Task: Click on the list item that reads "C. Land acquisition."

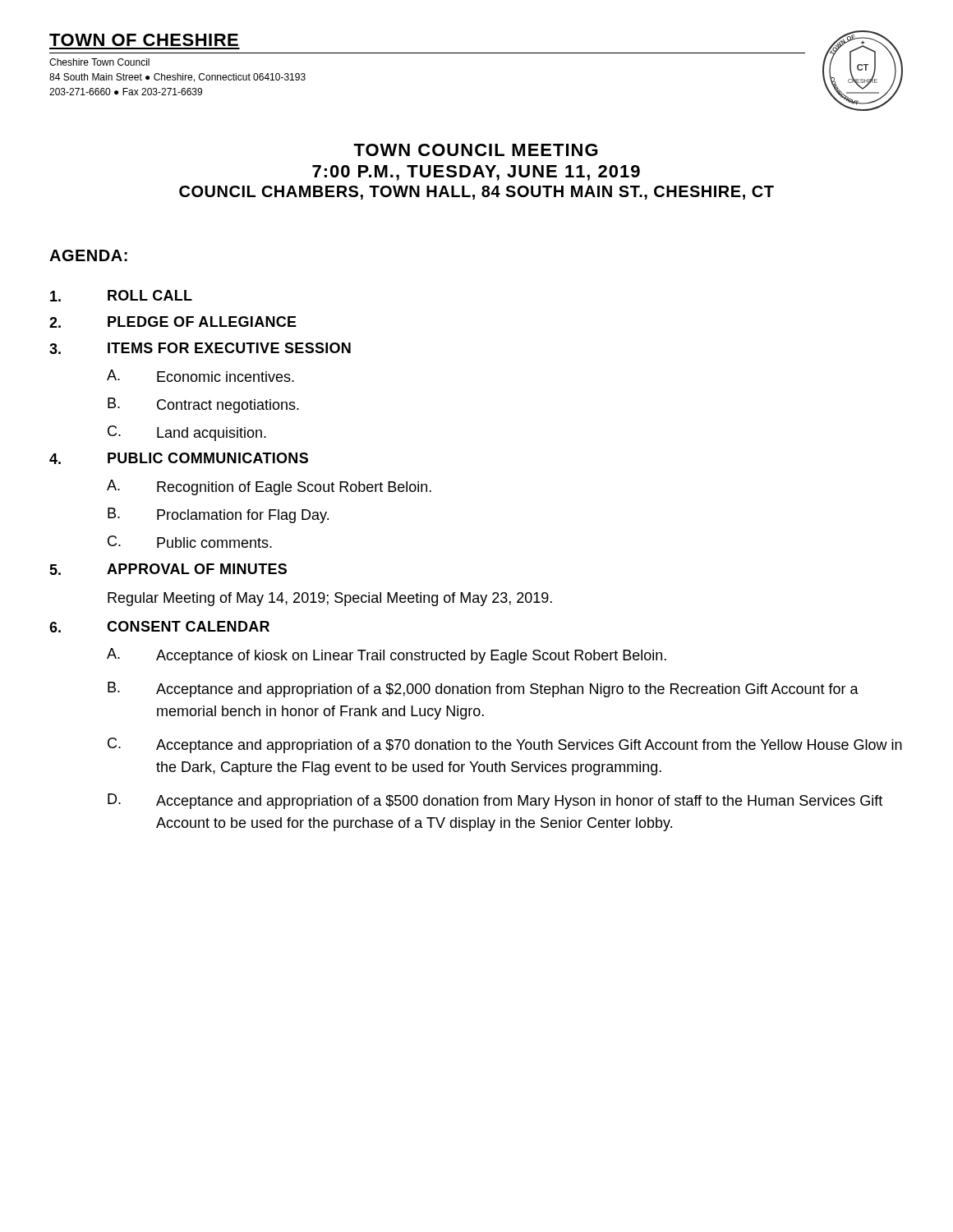Action: (187, 433)
